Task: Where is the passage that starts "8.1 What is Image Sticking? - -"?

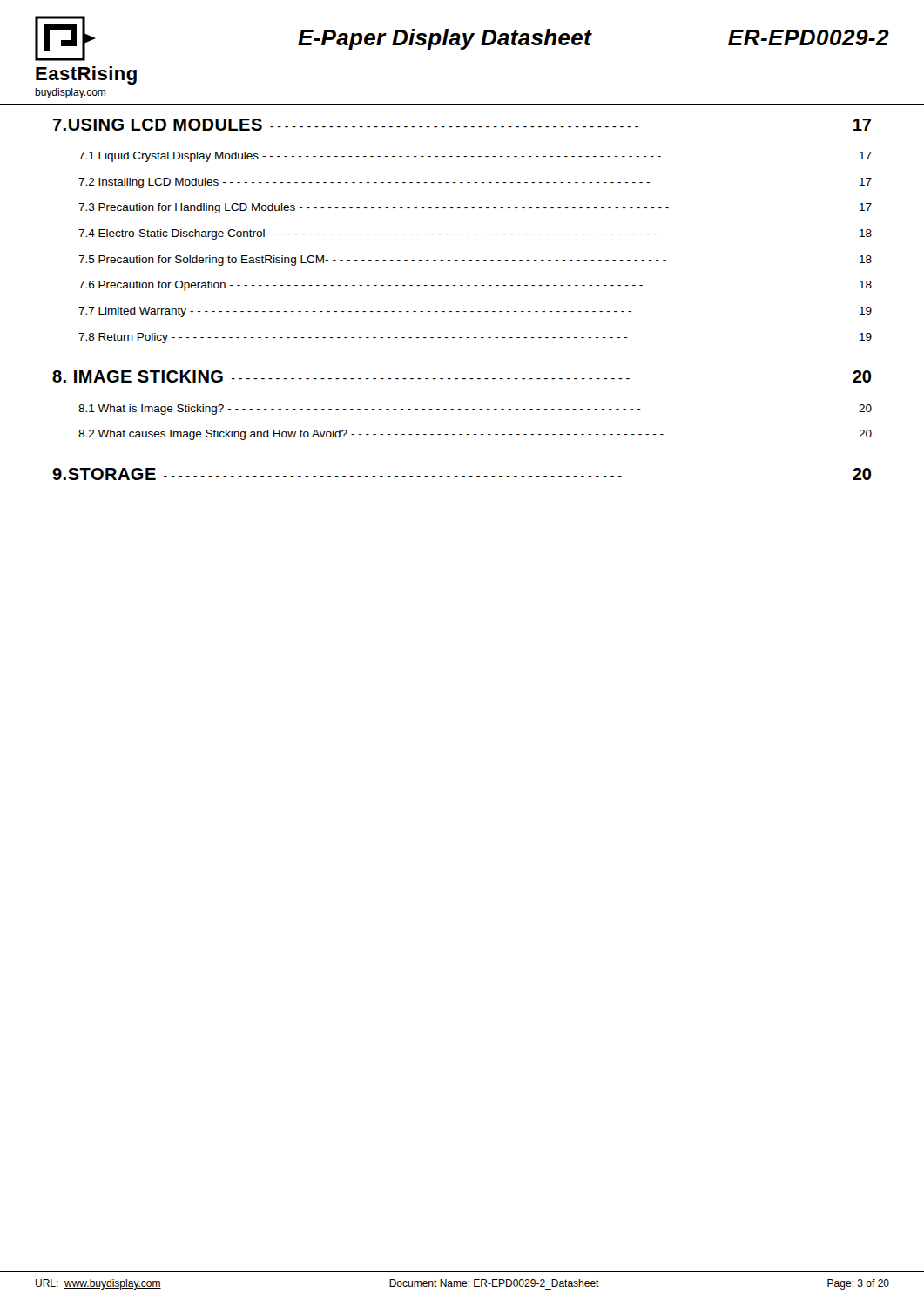Action: coord(475,408)
